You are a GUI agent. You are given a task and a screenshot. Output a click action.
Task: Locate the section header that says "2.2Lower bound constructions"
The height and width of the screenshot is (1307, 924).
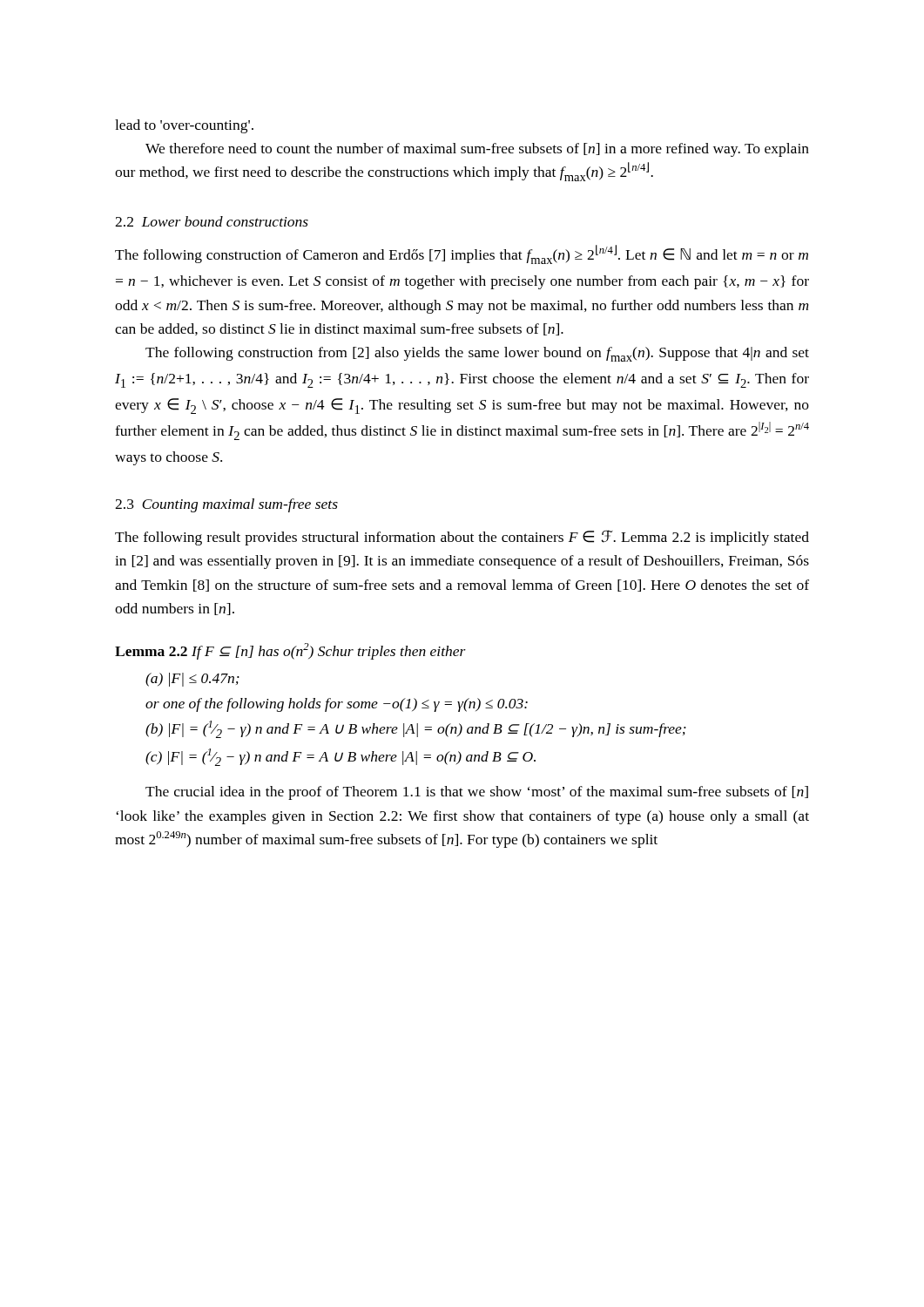point(212,222)
